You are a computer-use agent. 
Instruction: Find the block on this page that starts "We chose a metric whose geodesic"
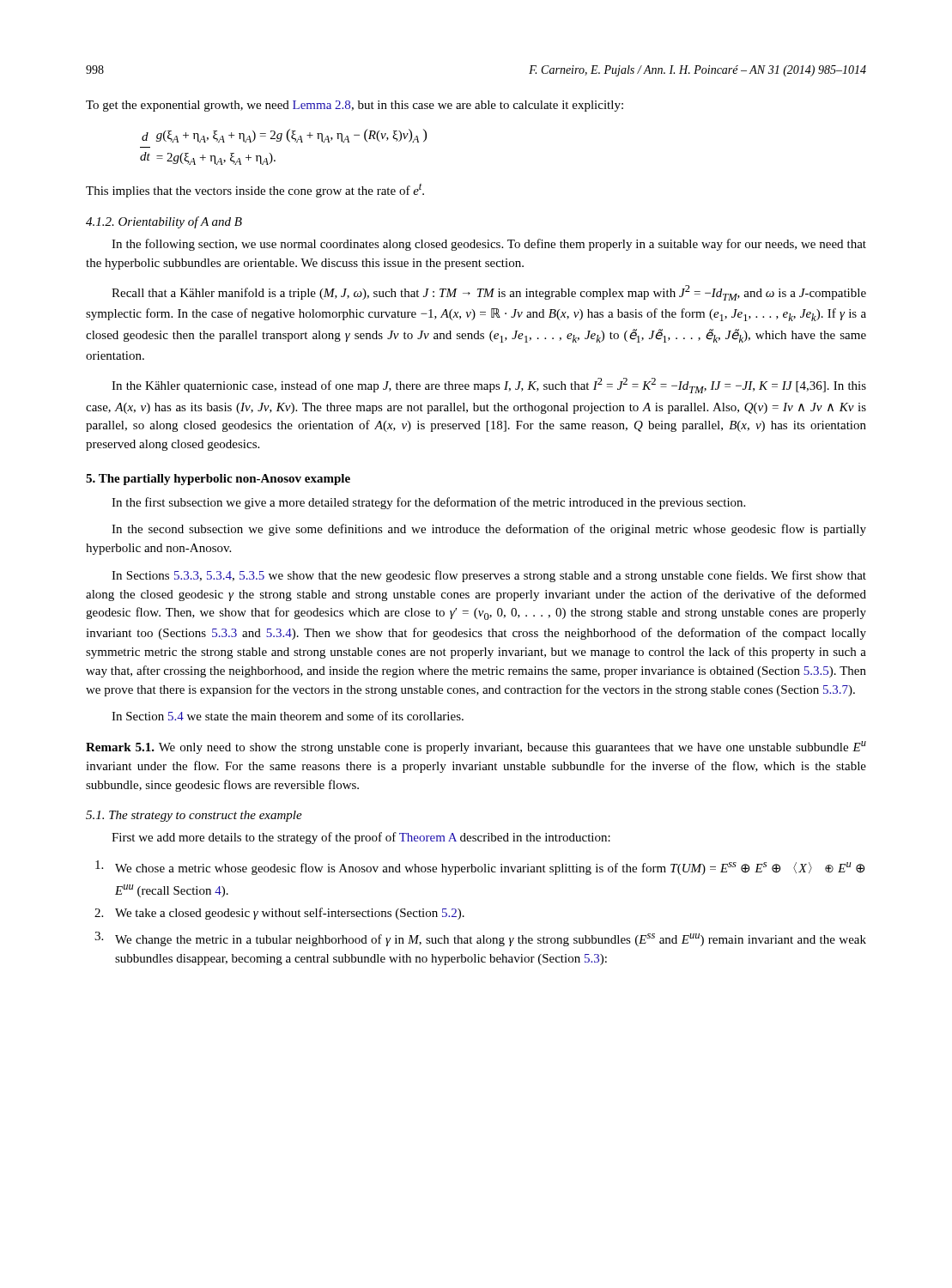click(x=480, y=878)
